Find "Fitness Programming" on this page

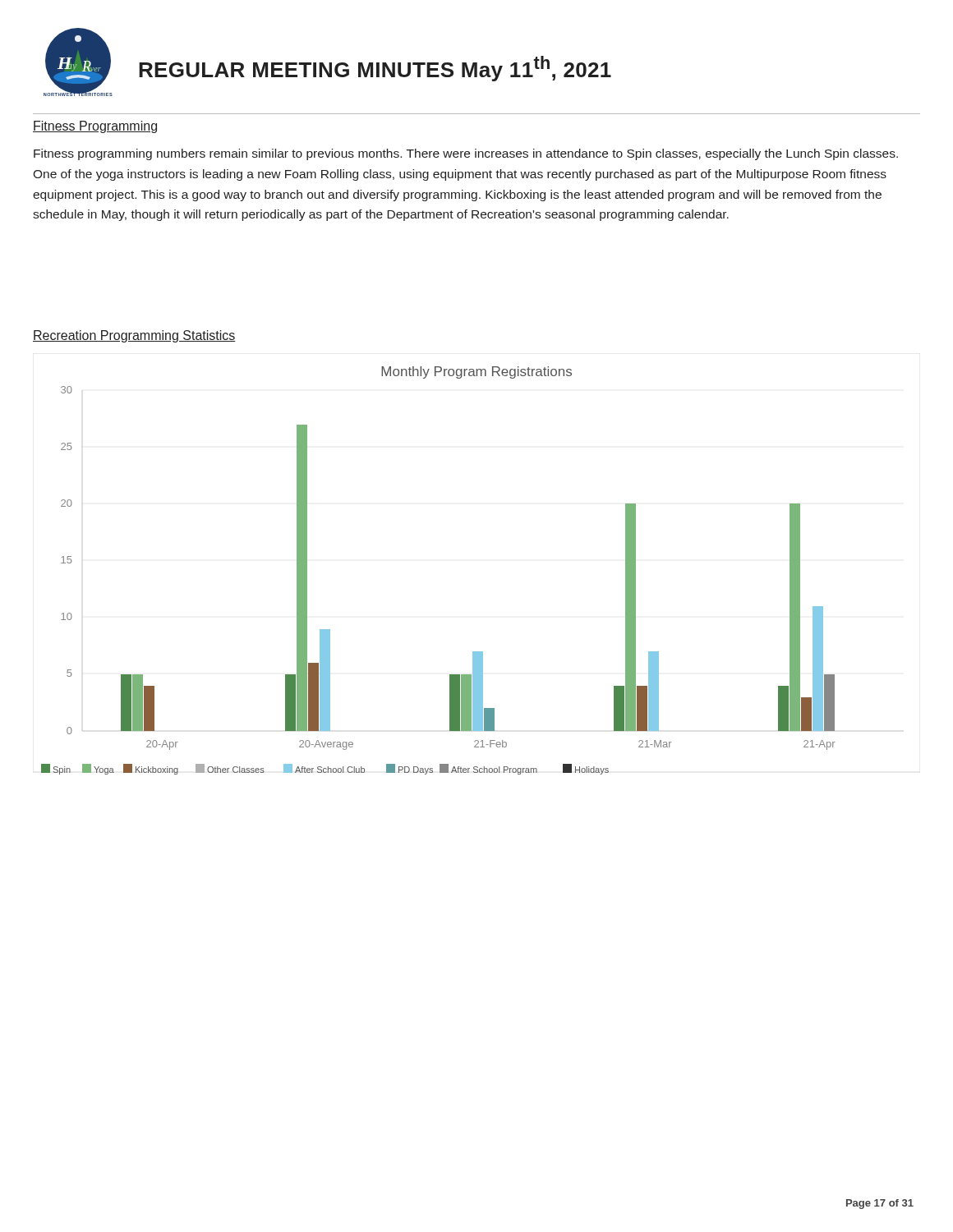[x=95, y=126]
